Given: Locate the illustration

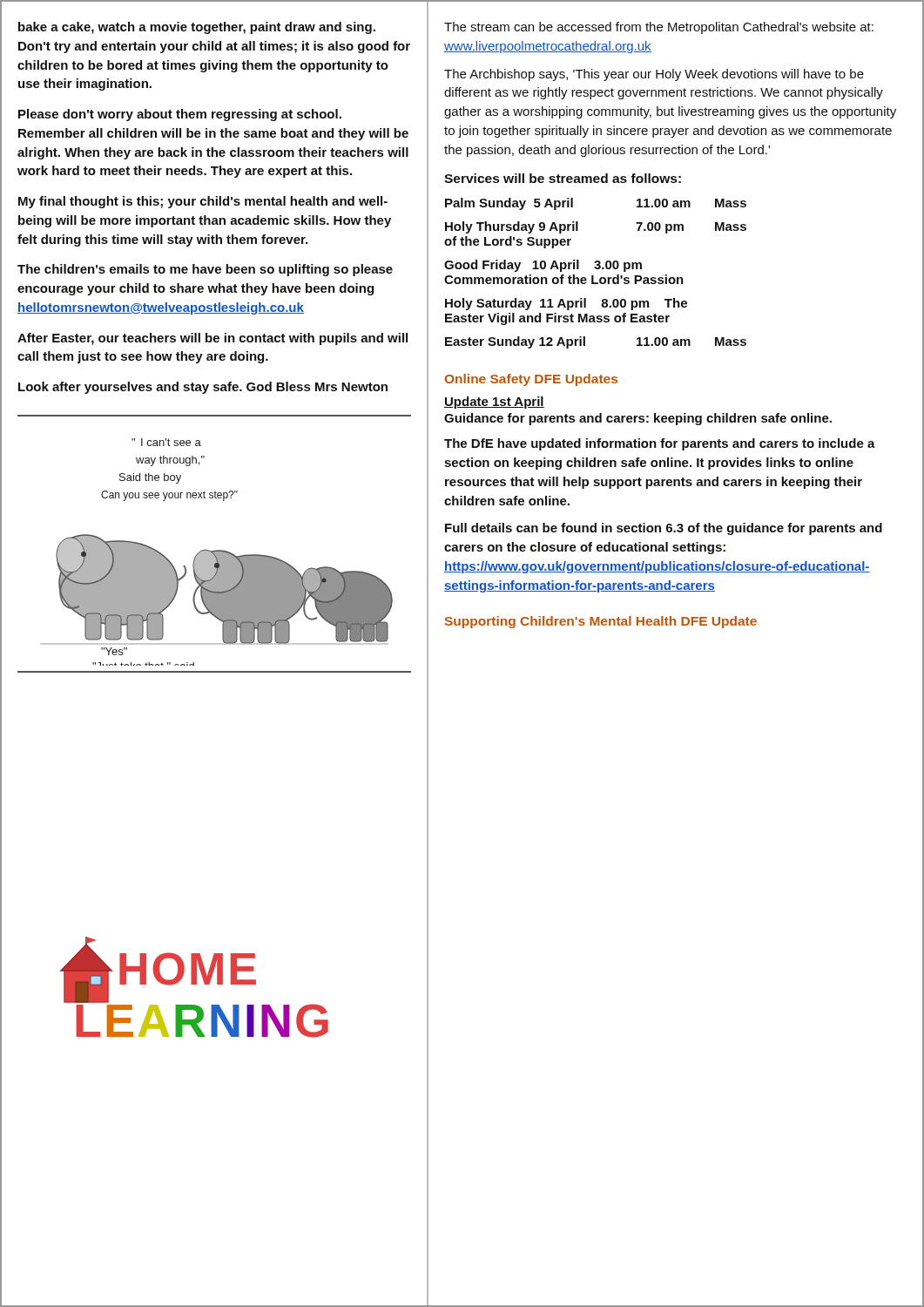Looking at the screenshot, I should pyautogui.click(x=214, y=544).
